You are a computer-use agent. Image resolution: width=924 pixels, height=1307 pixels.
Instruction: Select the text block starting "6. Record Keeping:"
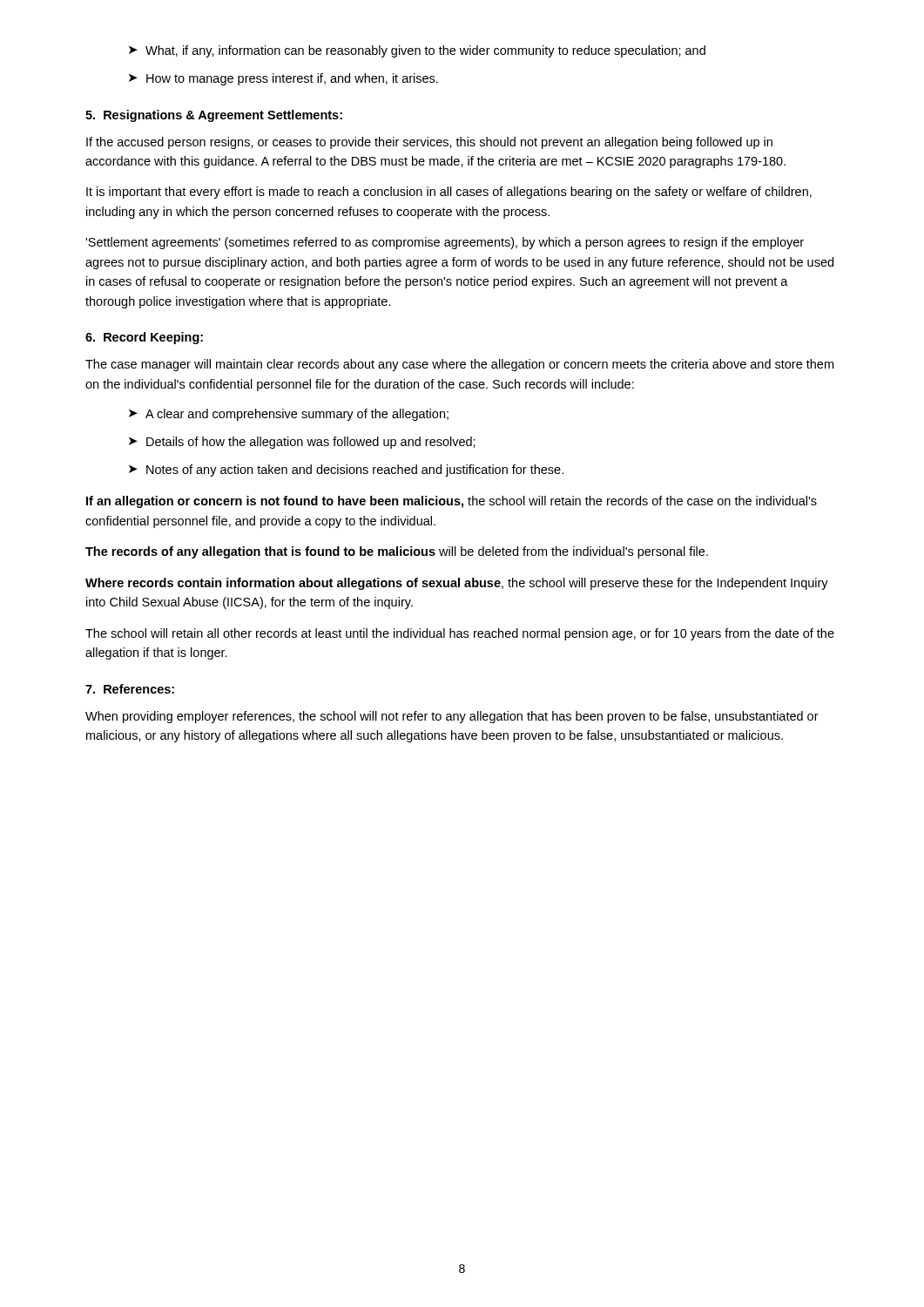(x=145, y=337)
